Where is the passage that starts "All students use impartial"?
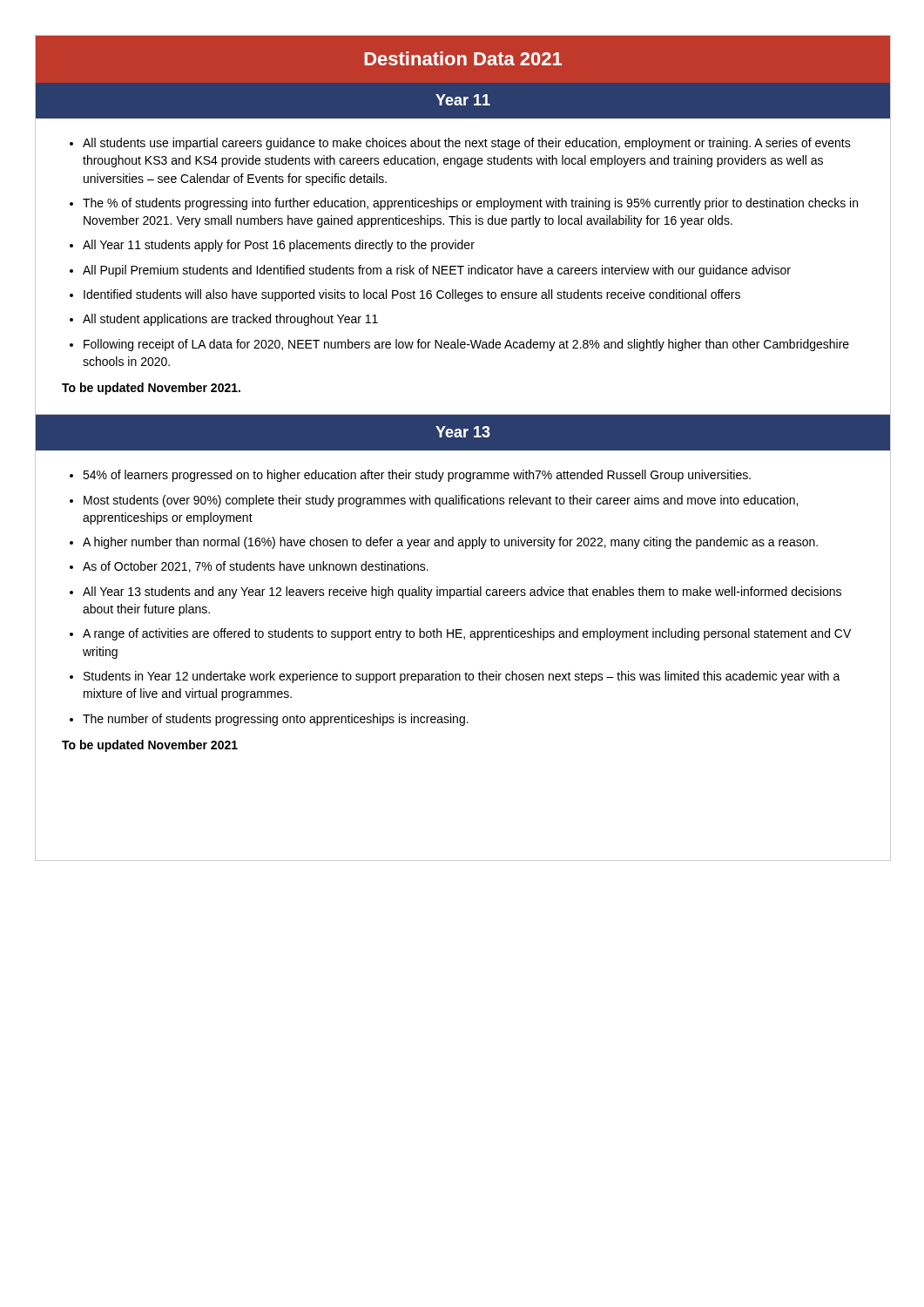924x1307 pixels. coord(467,161)
